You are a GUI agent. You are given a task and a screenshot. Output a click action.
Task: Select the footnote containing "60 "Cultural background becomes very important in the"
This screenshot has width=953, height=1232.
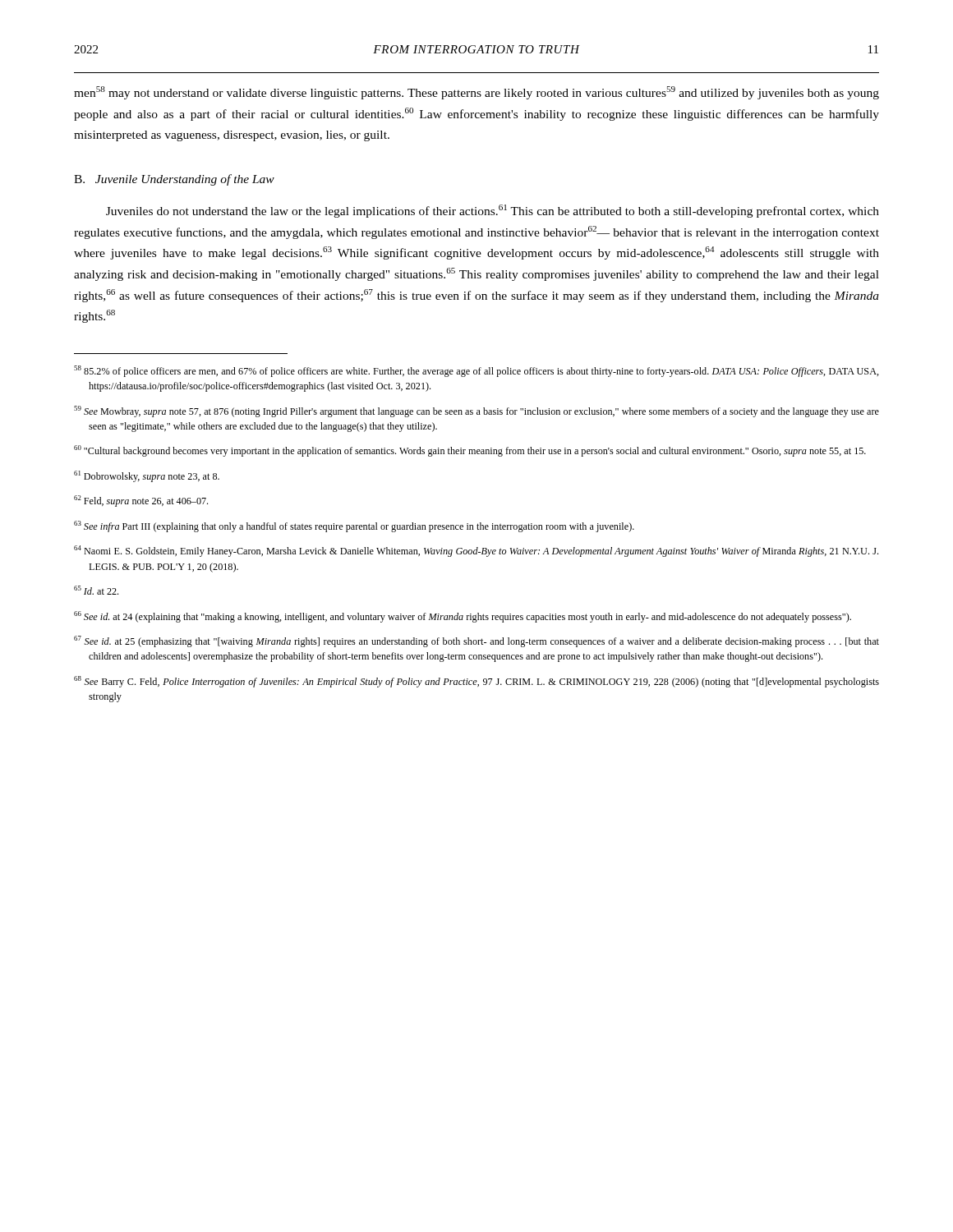point(476,451)
